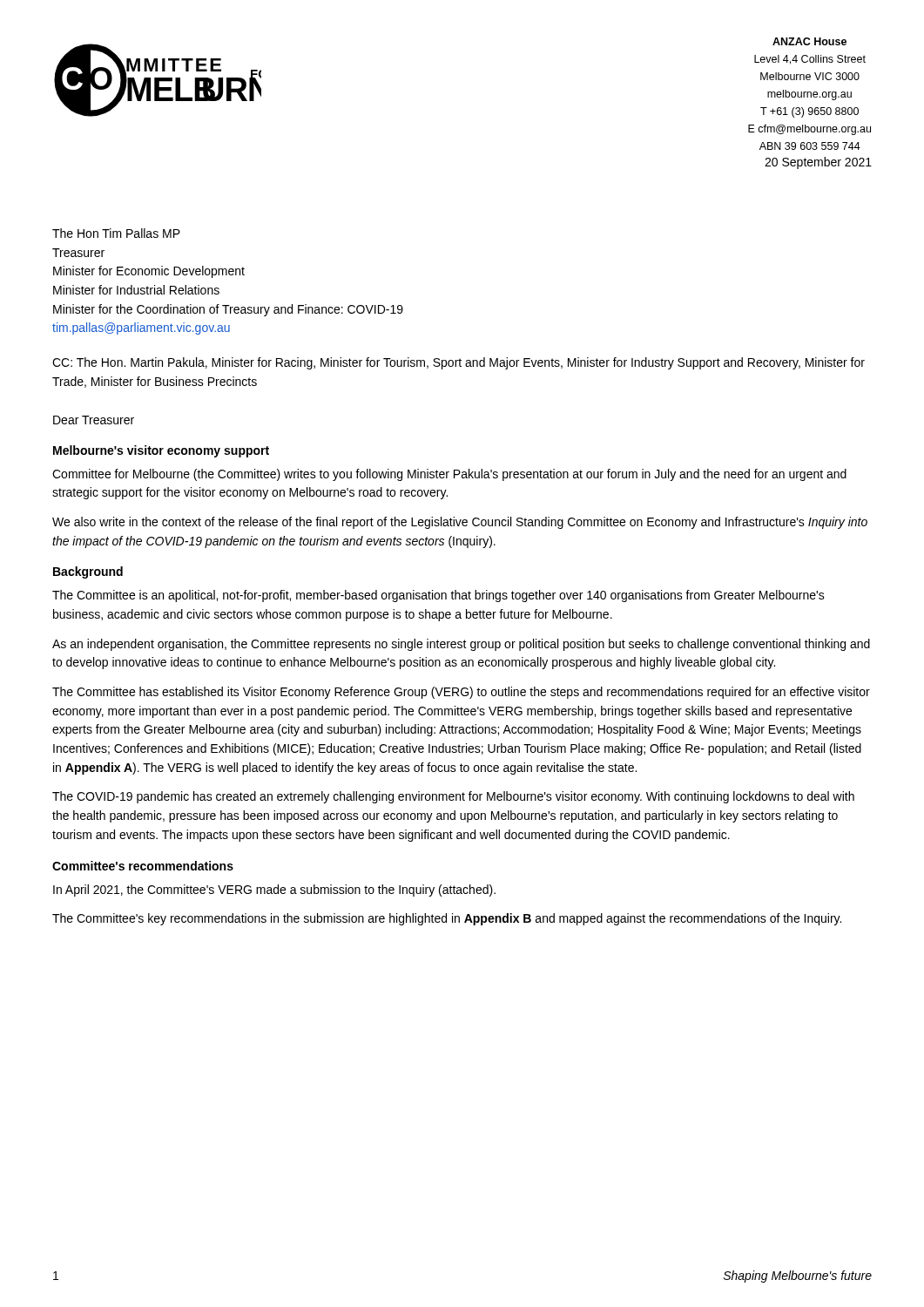
Task: Select the block starting "The Committee is an apolitical, not-for-profit, member-based organisation"
Action: tap(438, 605)
